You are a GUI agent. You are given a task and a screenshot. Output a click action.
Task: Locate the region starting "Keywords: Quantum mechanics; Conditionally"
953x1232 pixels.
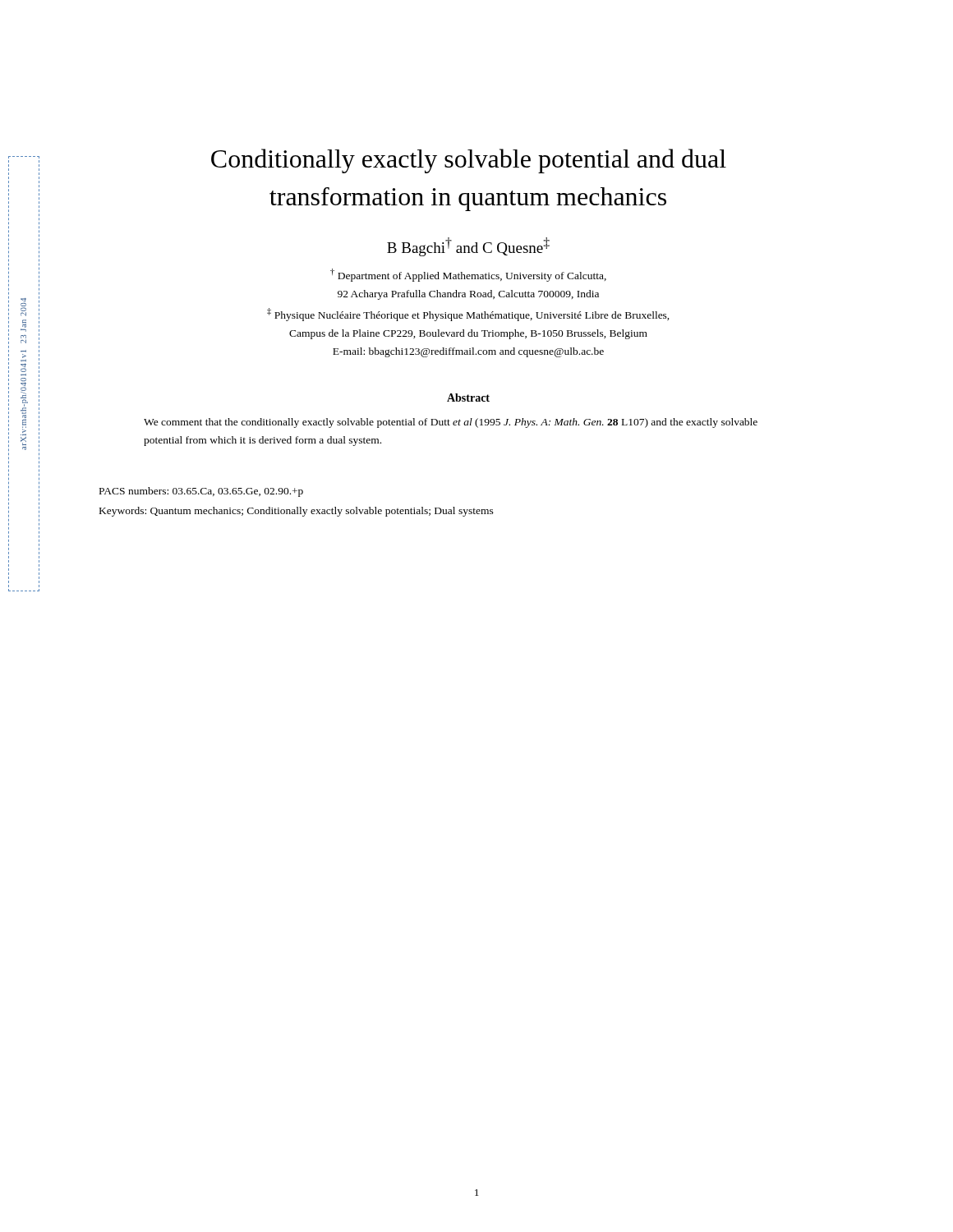tap(296, 510)
